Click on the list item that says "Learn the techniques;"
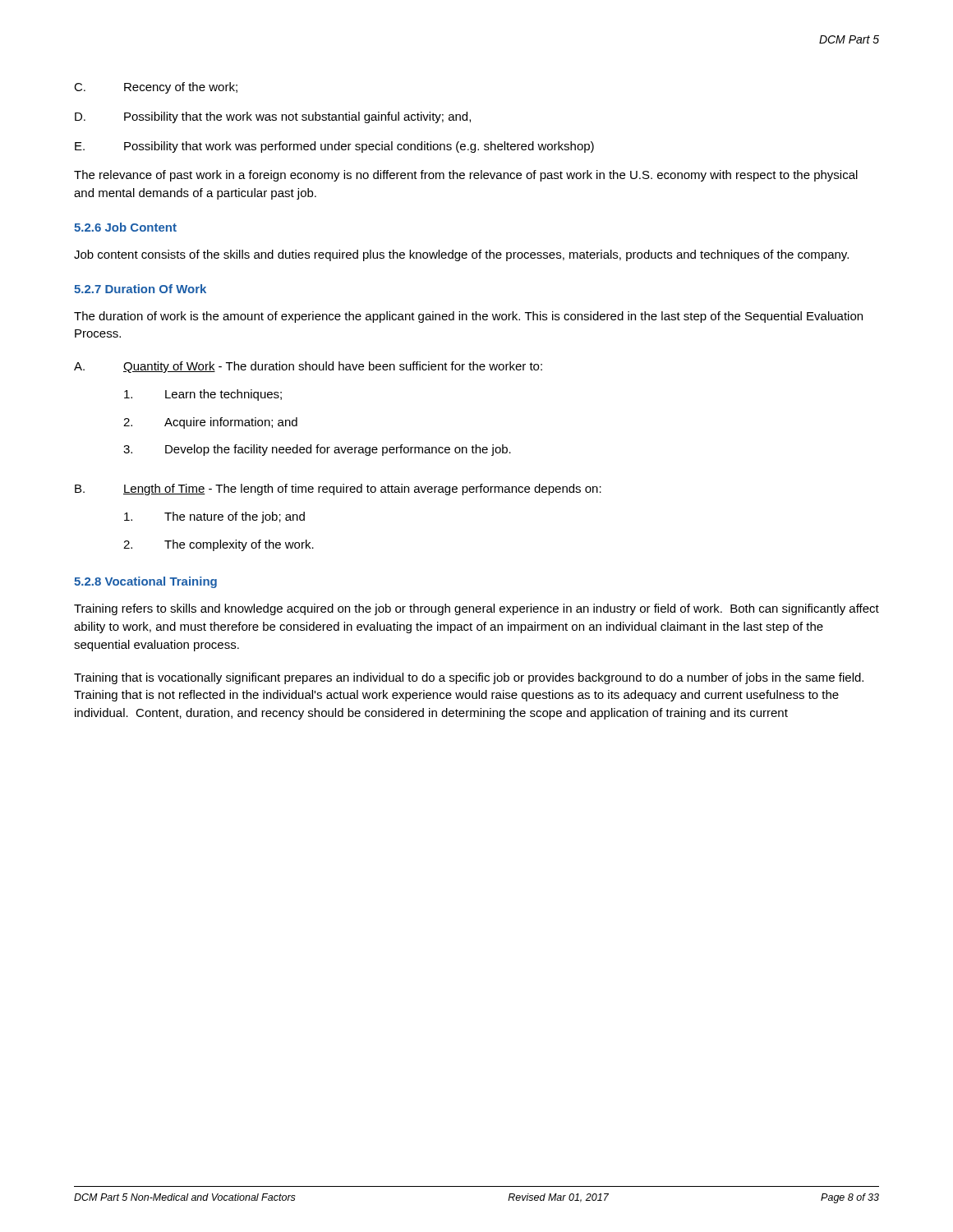953x1232 pixels. [x=203, y=395]
